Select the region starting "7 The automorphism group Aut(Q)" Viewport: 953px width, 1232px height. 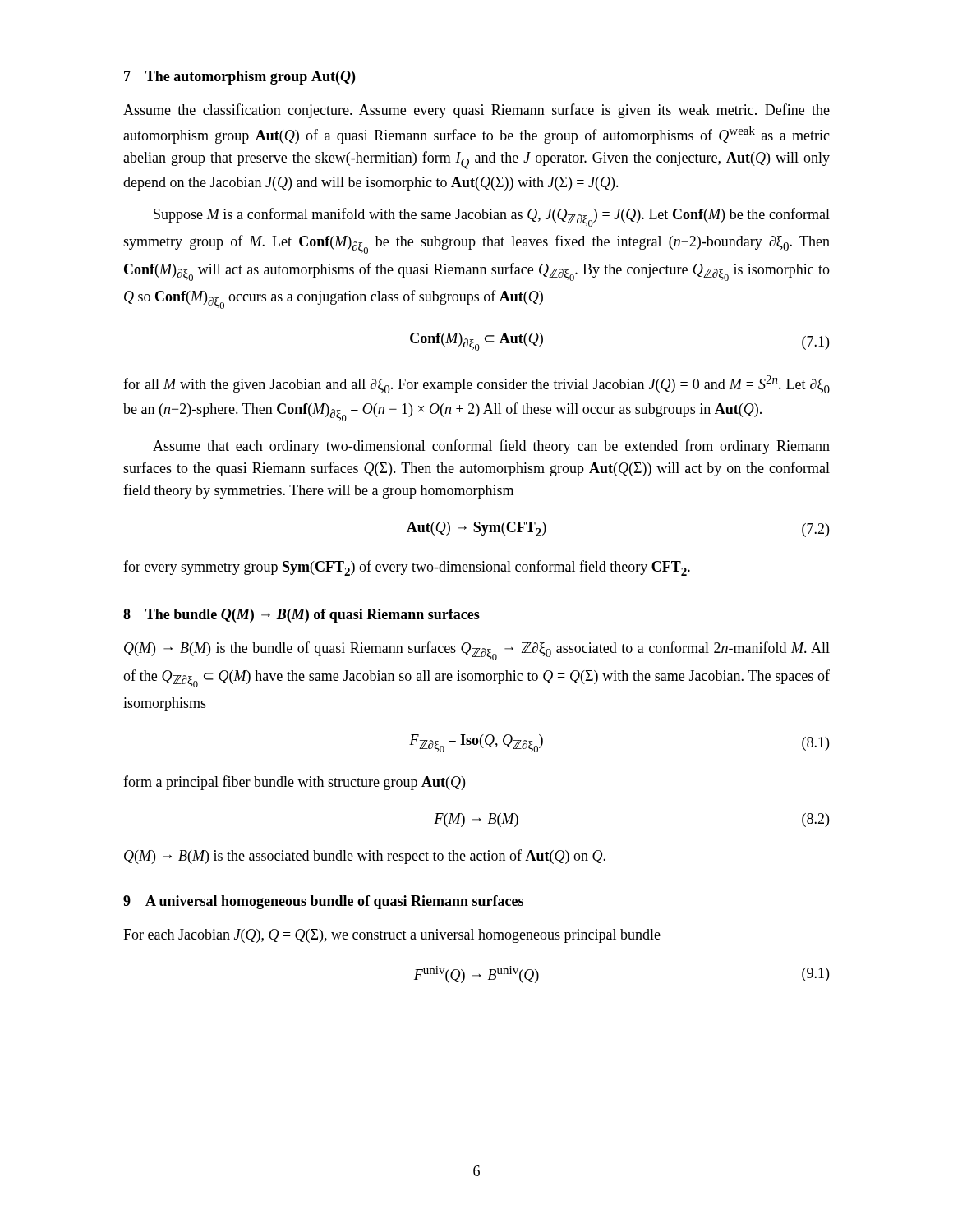coord(239,76)
